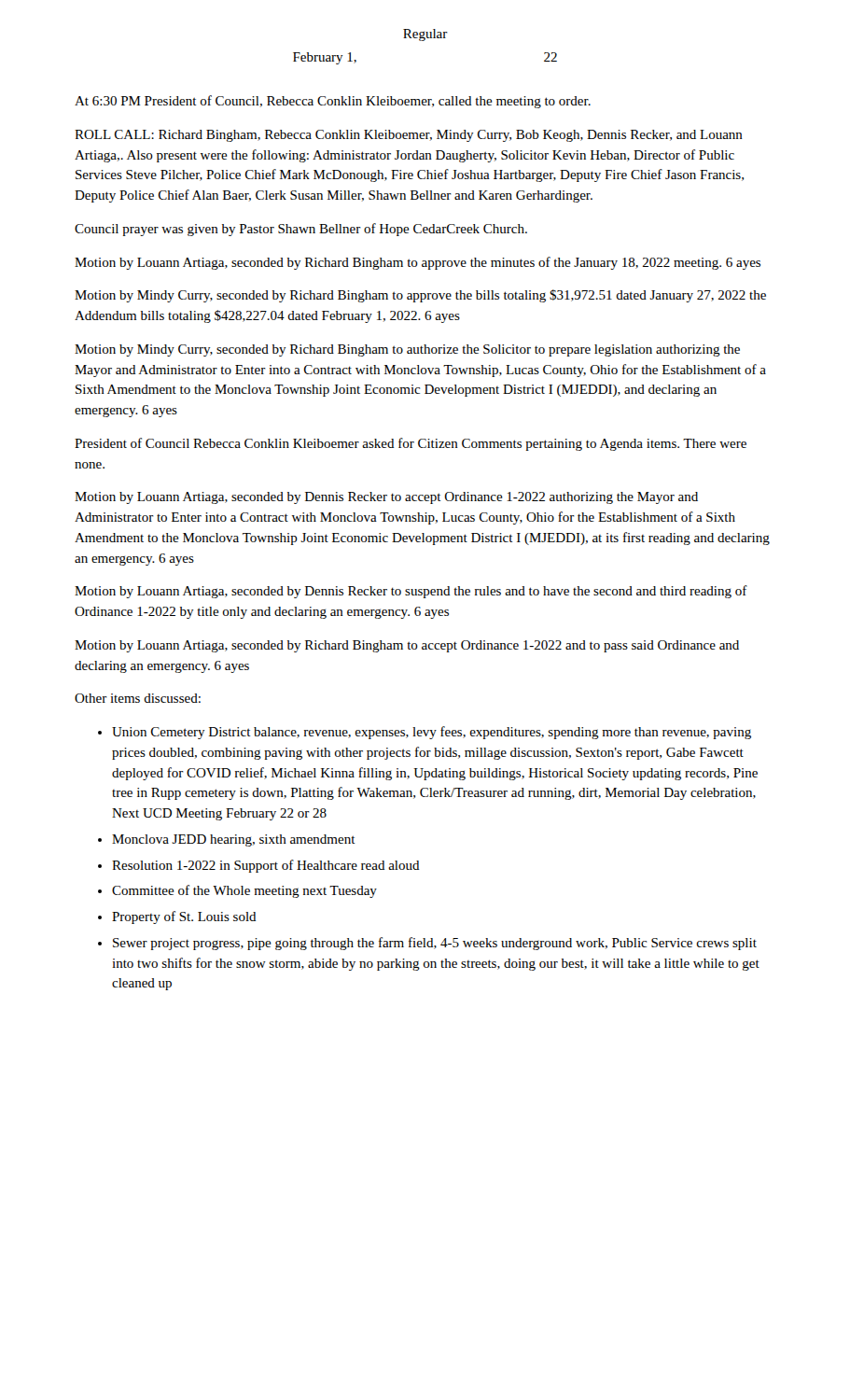
Task: Click where it says "Other items discussed:"
Action: coord(138,698)
